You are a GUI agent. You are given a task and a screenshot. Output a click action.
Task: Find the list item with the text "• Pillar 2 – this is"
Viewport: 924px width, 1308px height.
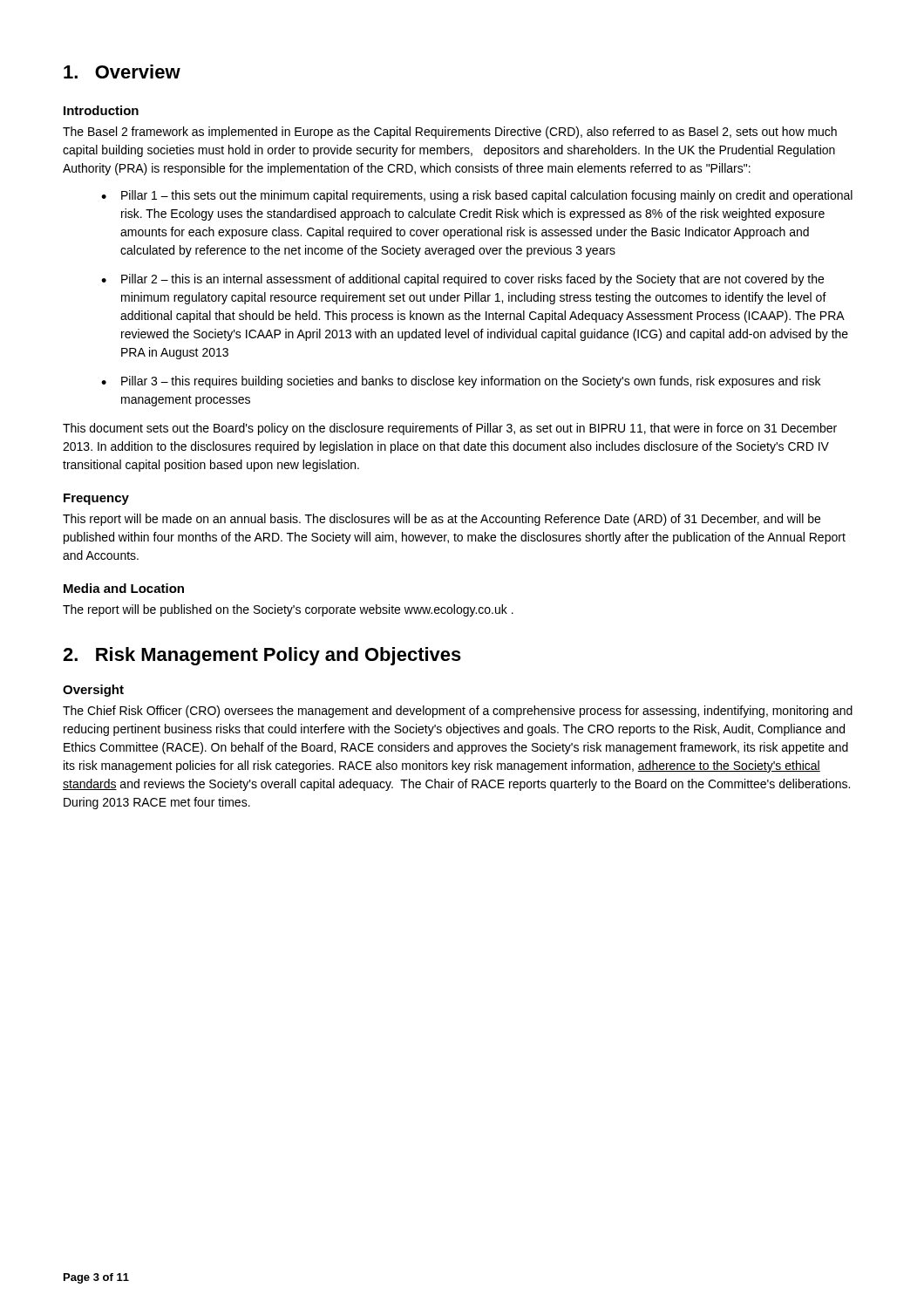[x=481, y=316]
